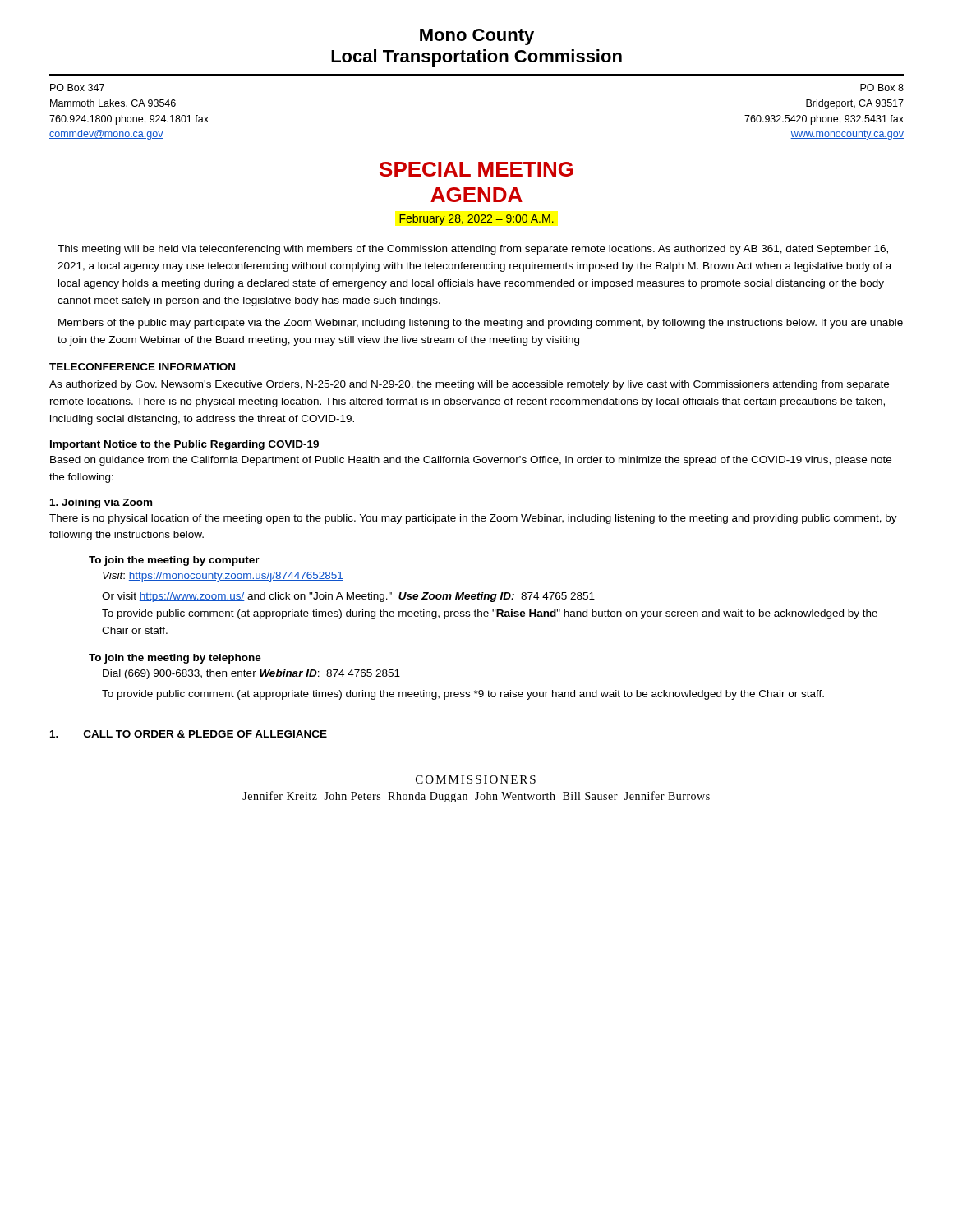Navigate to the text block starting "Visit: https://monocounty.zoom.us/j/87447652851"

coord(223,576)
